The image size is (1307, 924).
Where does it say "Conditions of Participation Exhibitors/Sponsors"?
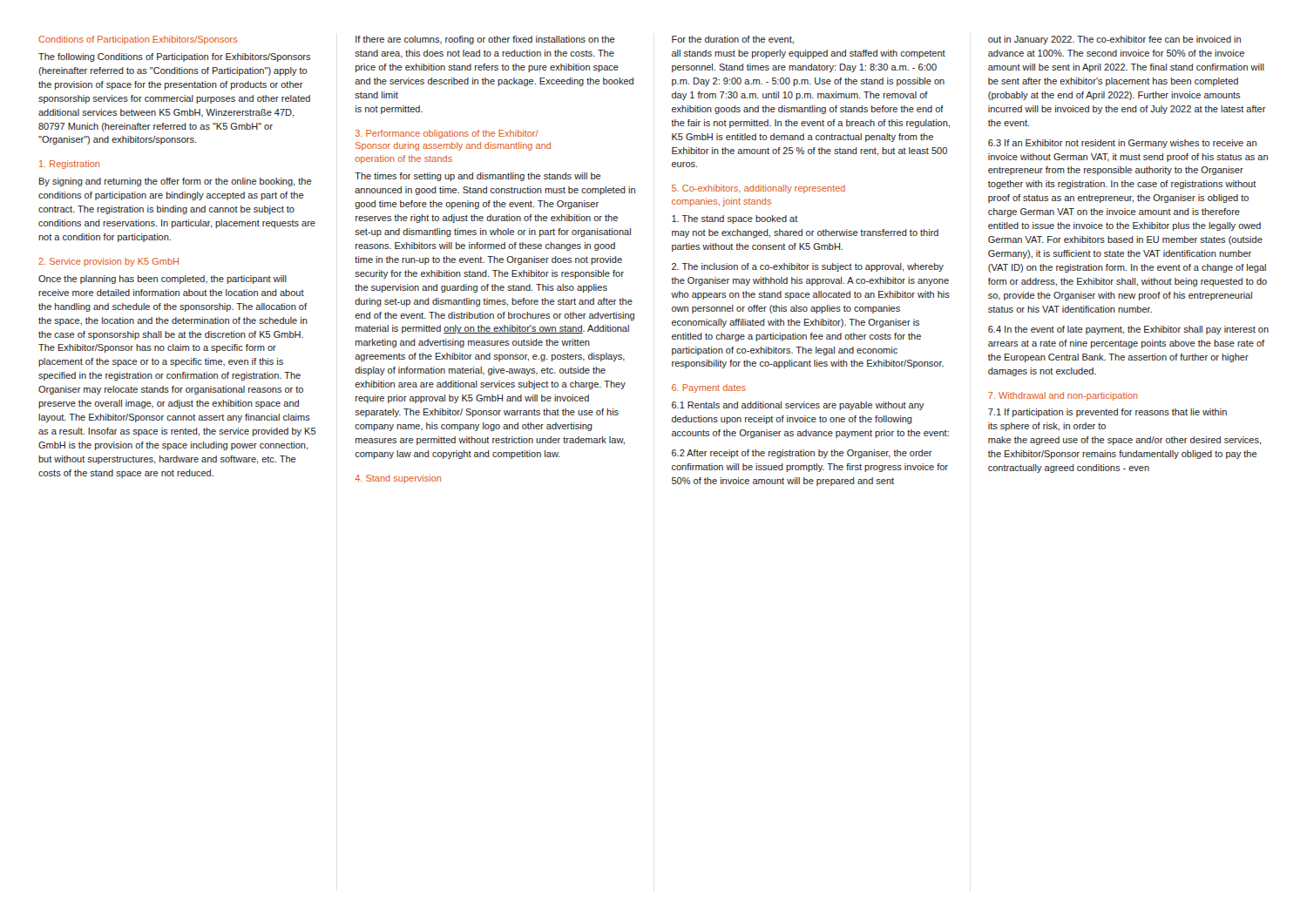pos(138,39)
